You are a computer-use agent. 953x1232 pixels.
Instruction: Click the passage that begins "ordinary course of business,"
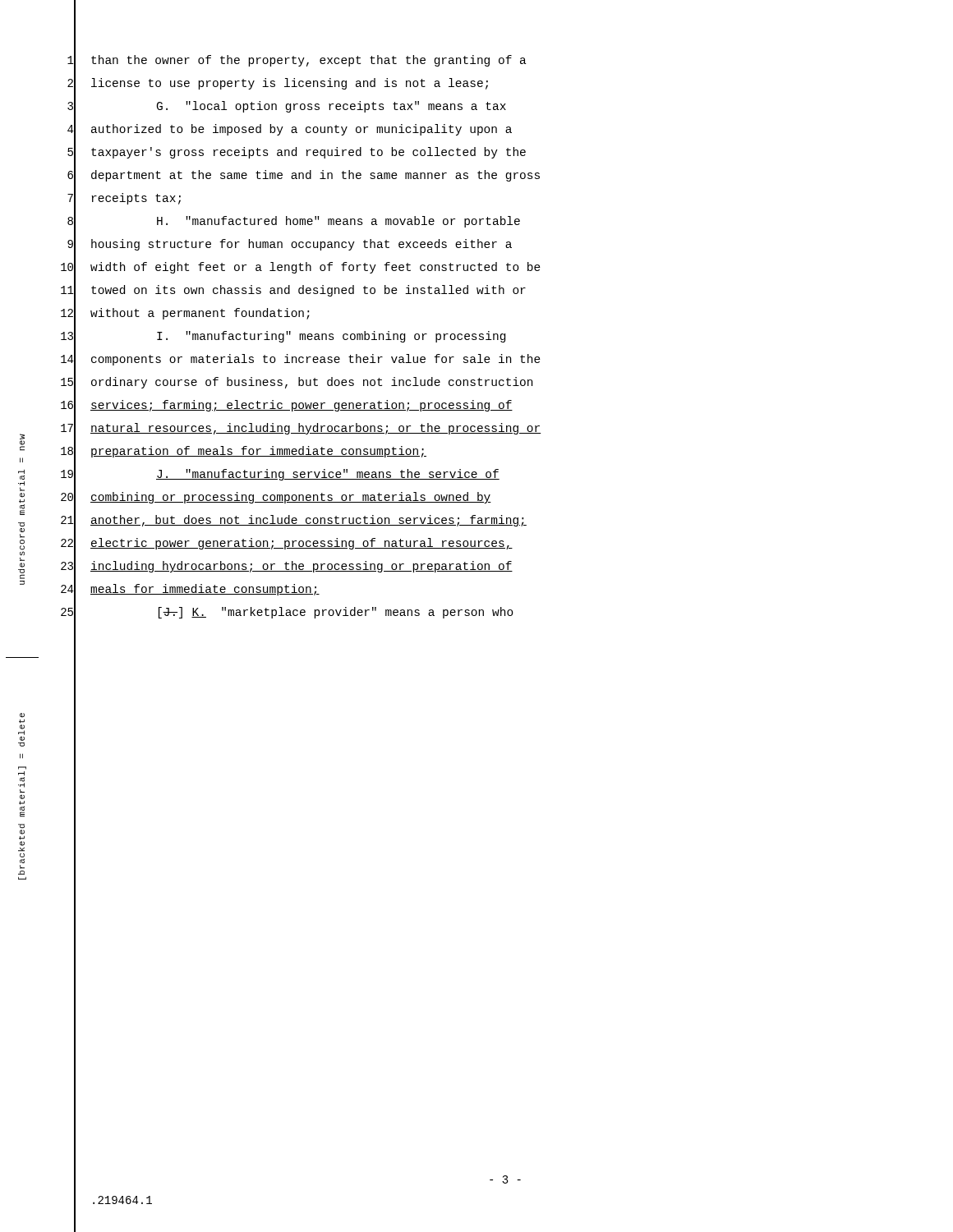pos(312,383)
